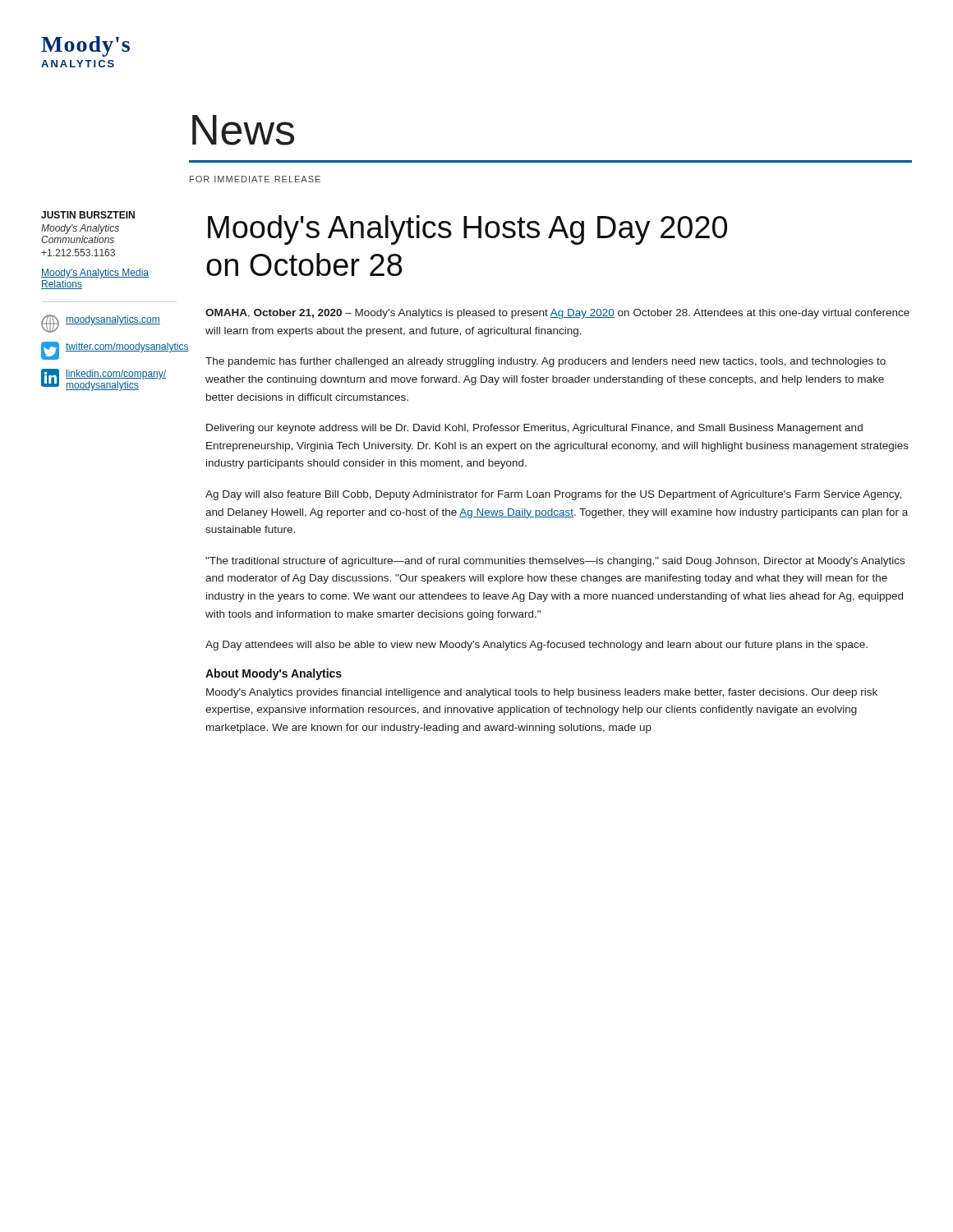Click on the text block that reads "Moody's Analytics provides financial intelligence and analytical tools"
The width and height of the screenshot is (953, 1232).
[x=541, y=709]
